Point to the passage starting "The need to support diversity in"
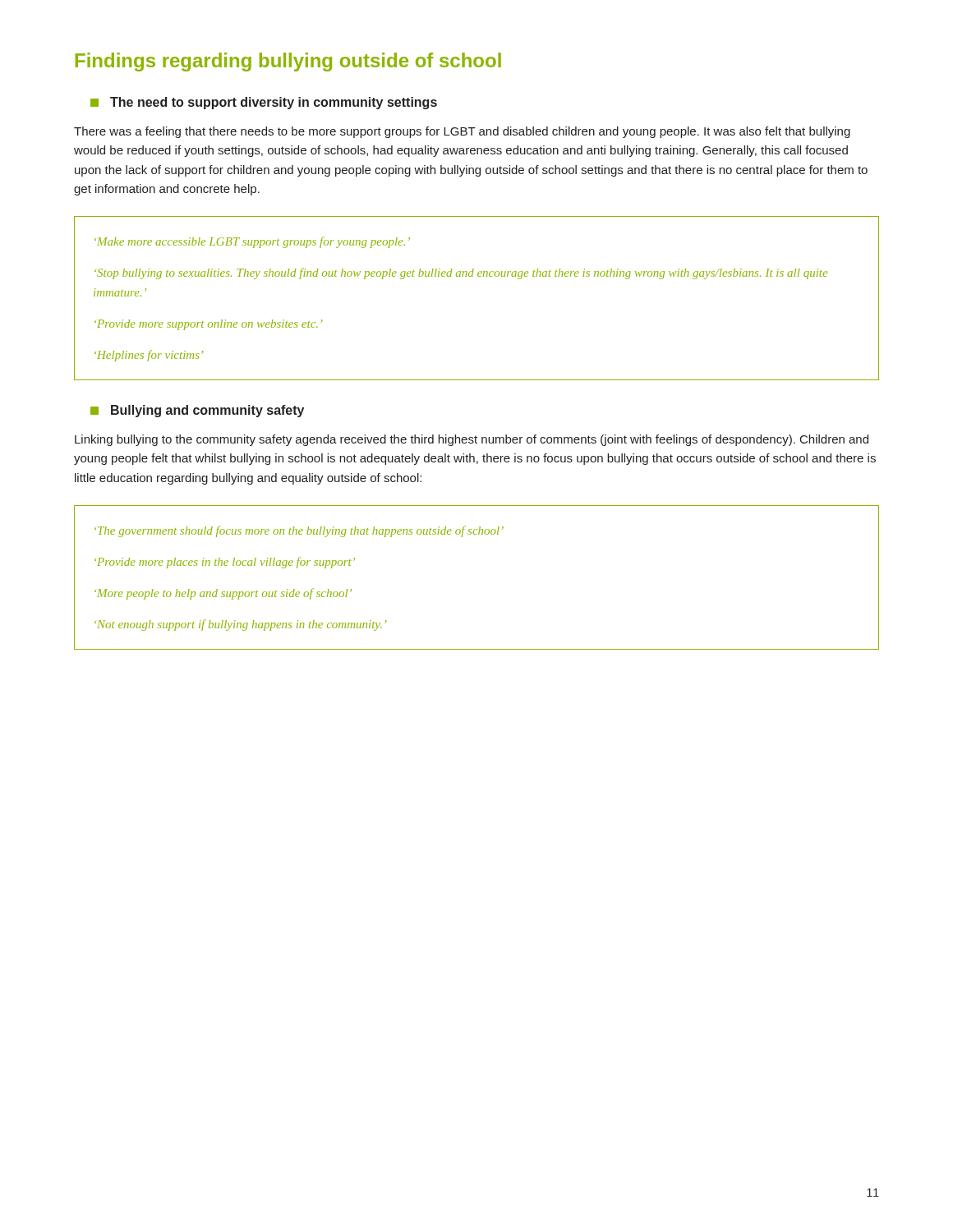Image resolution: width=953 pixels, height=1232 pixels. click(264, 103)
